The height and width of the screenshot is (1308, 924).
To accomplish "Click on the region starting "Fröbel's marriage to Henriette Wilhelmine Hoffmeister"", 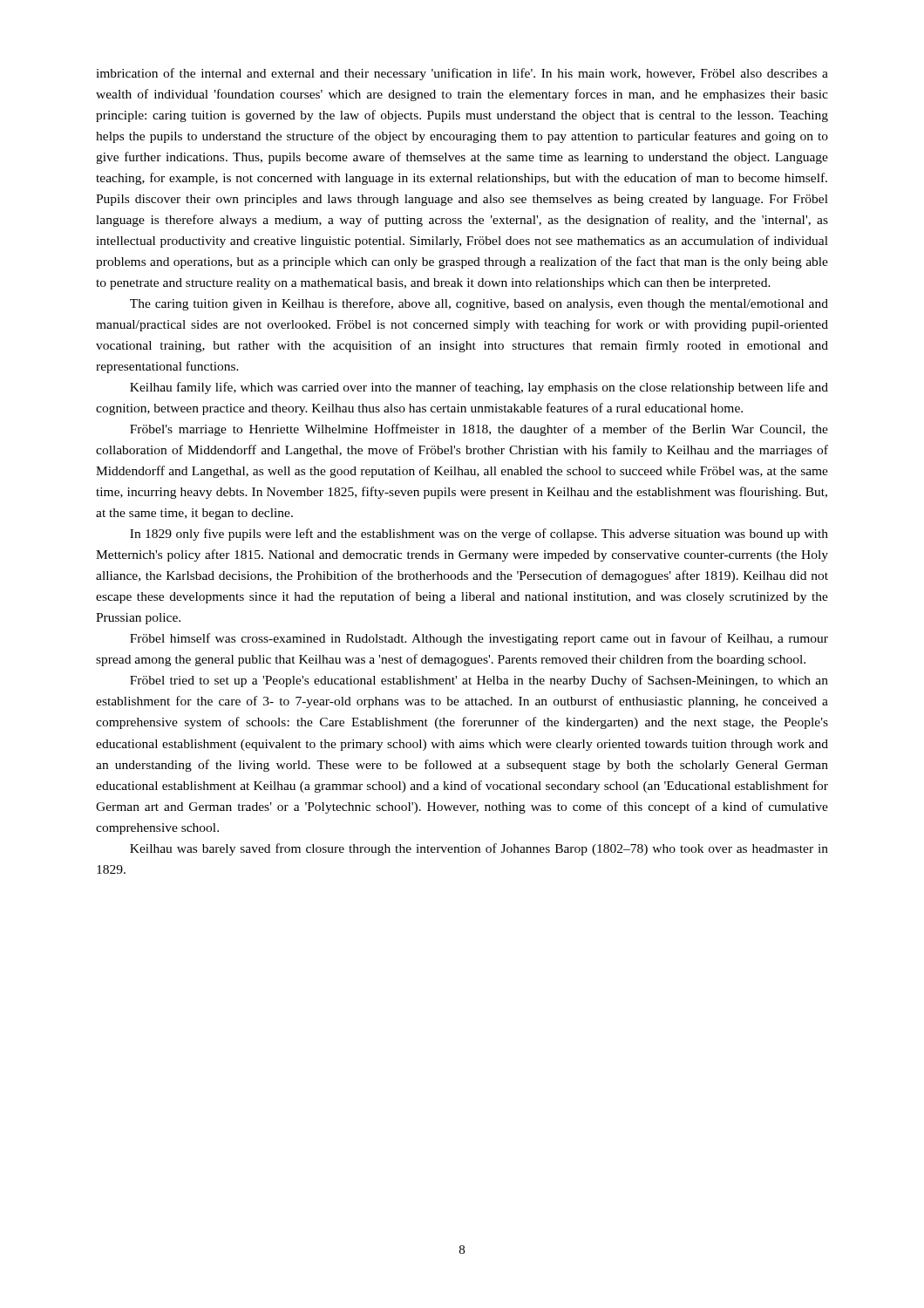I will coord(462,471).
